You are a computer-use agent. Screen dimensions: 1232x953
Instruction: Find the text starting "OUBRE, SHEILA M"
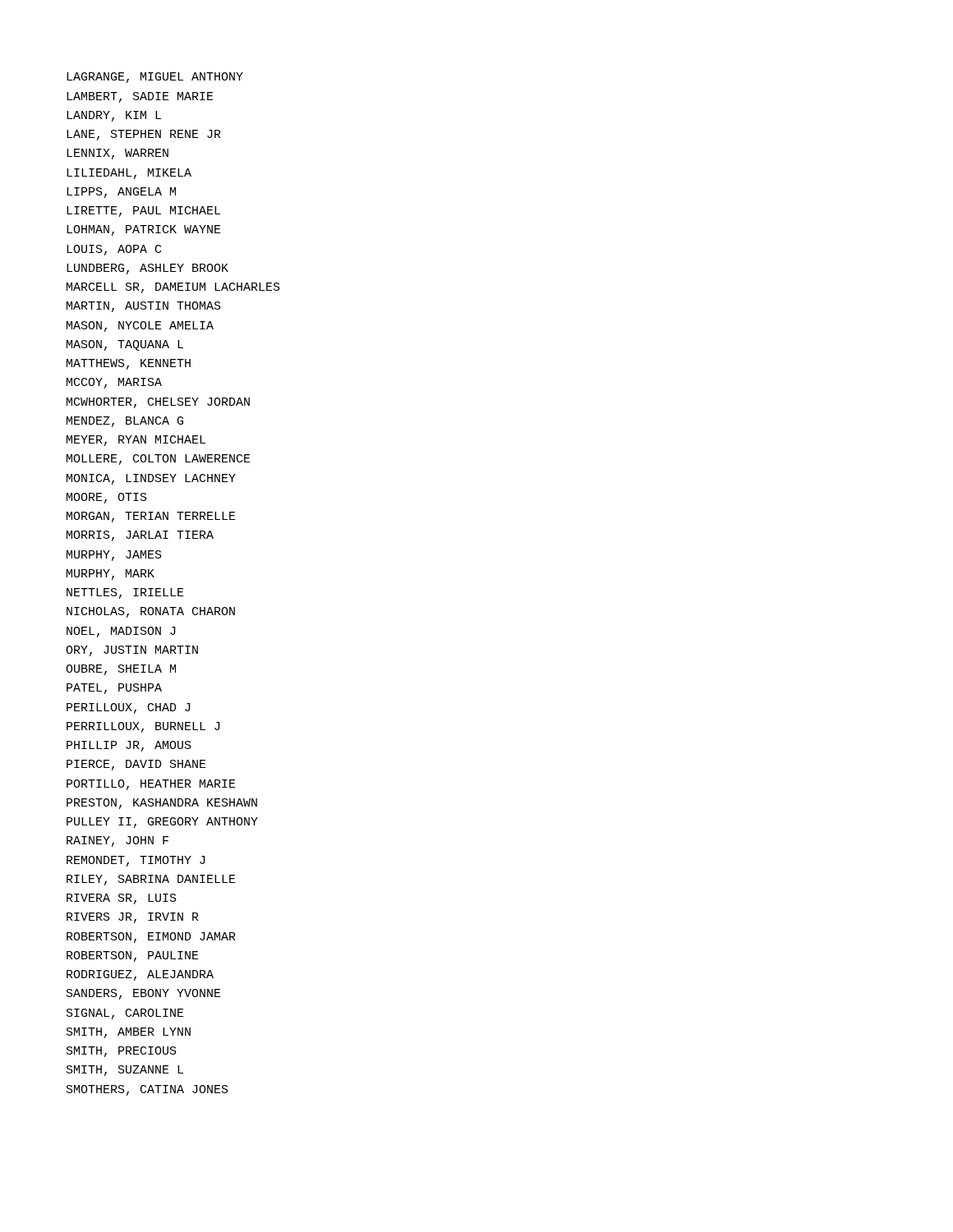(x=121, y=670)
